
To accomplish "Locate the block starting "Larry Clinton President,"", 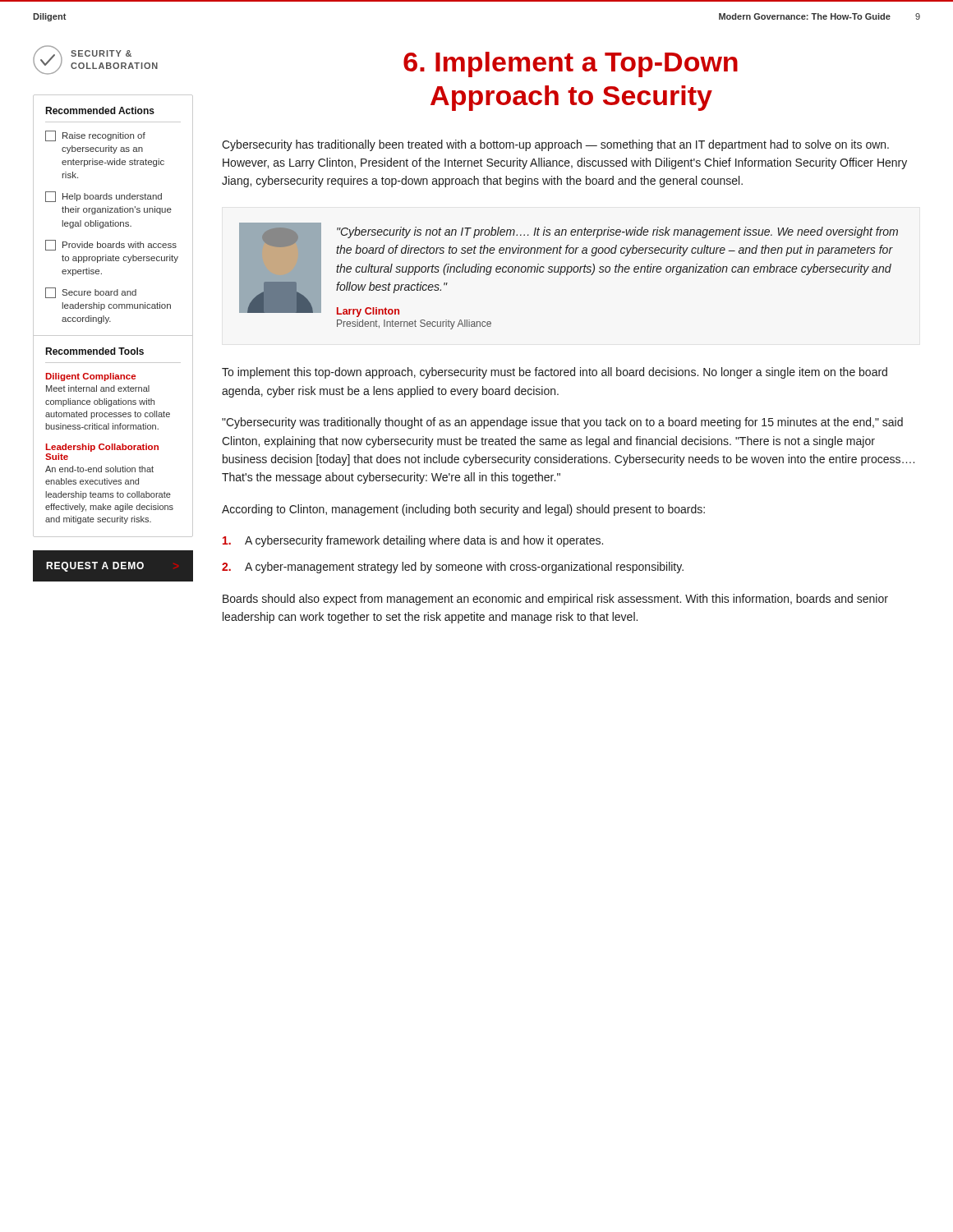I will 368,312.
